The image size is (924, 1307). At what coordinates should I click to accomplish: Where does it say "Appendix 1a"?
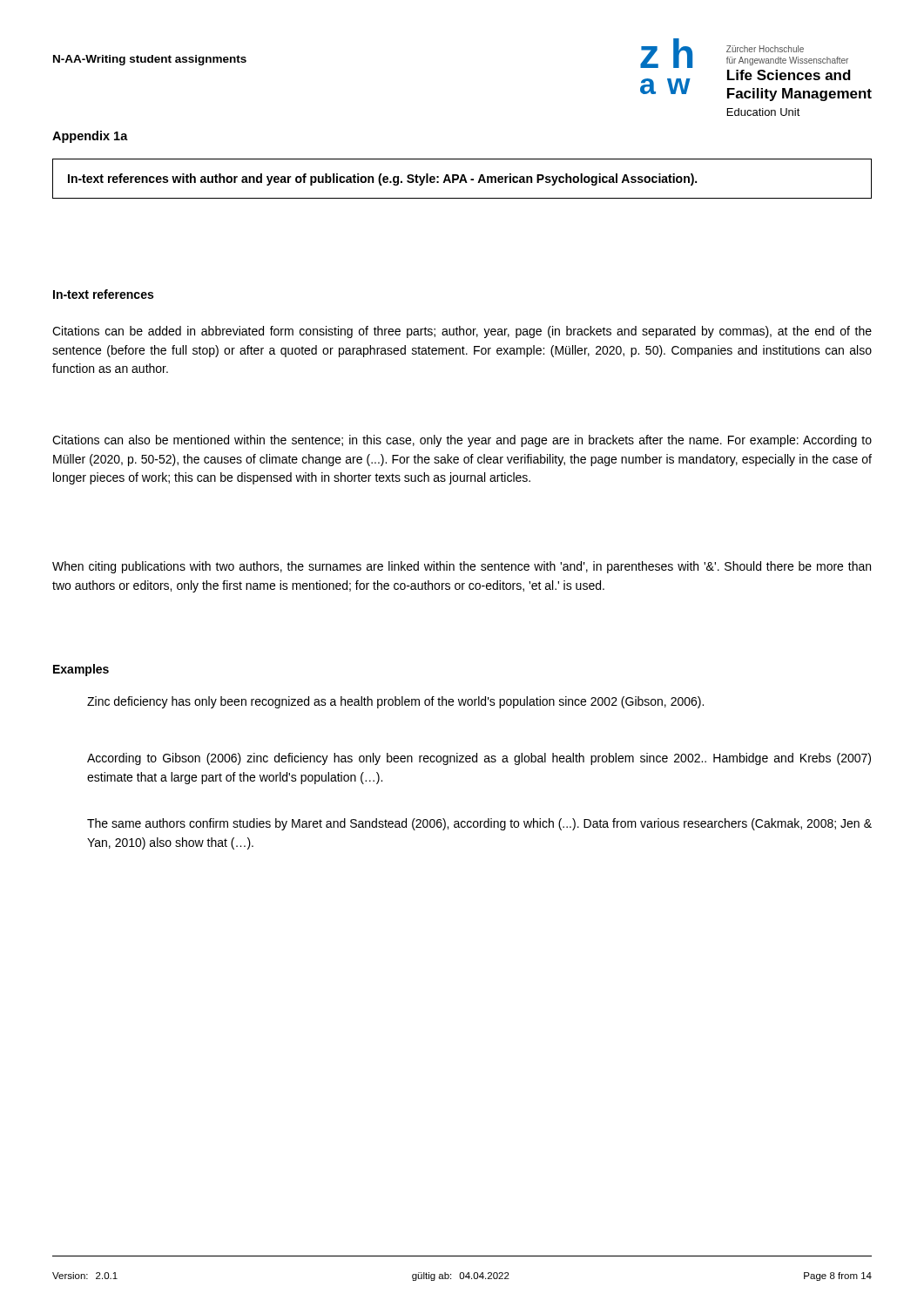90,136
